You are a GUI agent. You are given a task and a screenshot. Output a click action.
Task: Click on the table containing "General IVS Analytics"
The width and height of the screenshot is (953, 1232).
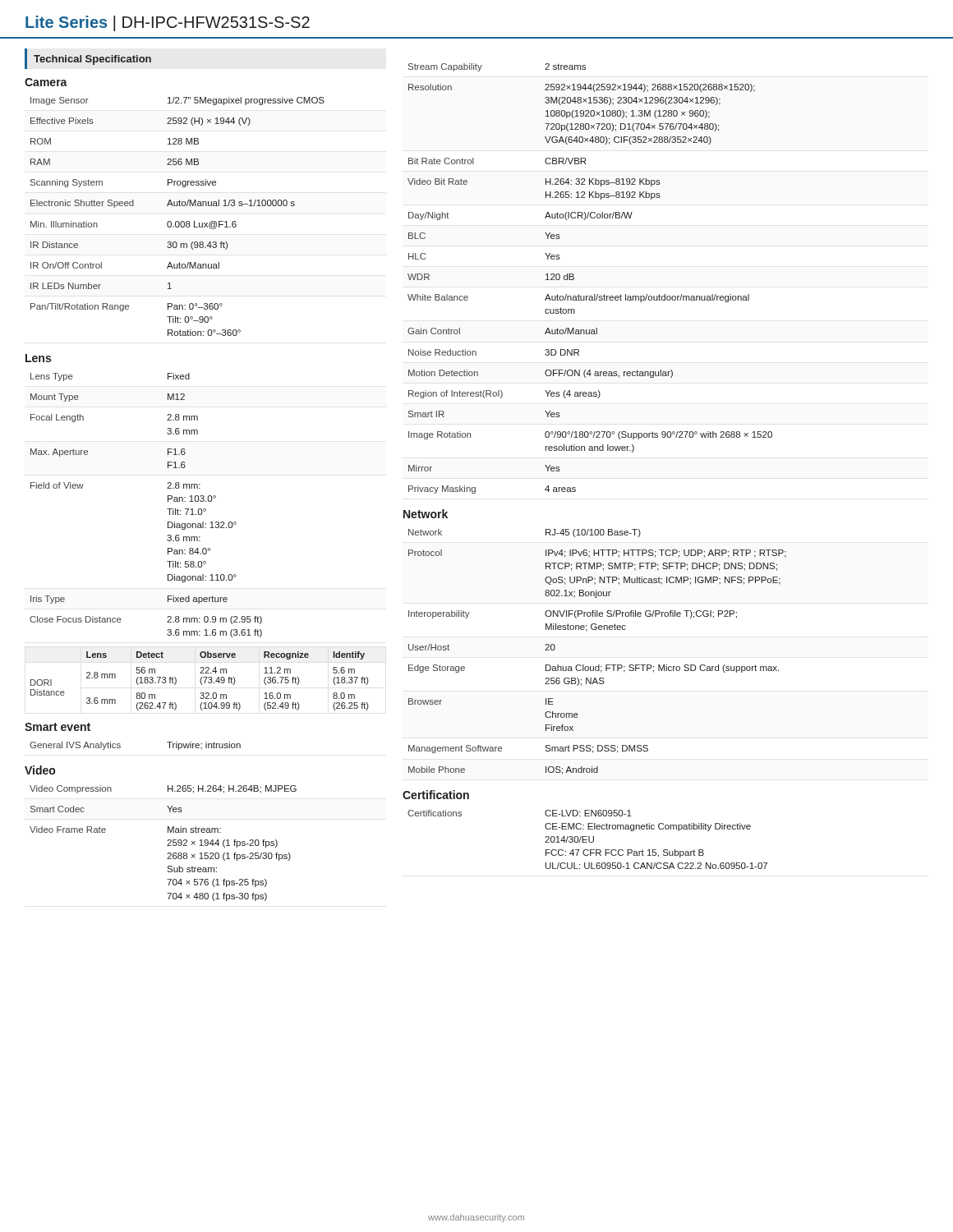coord(205,745)
